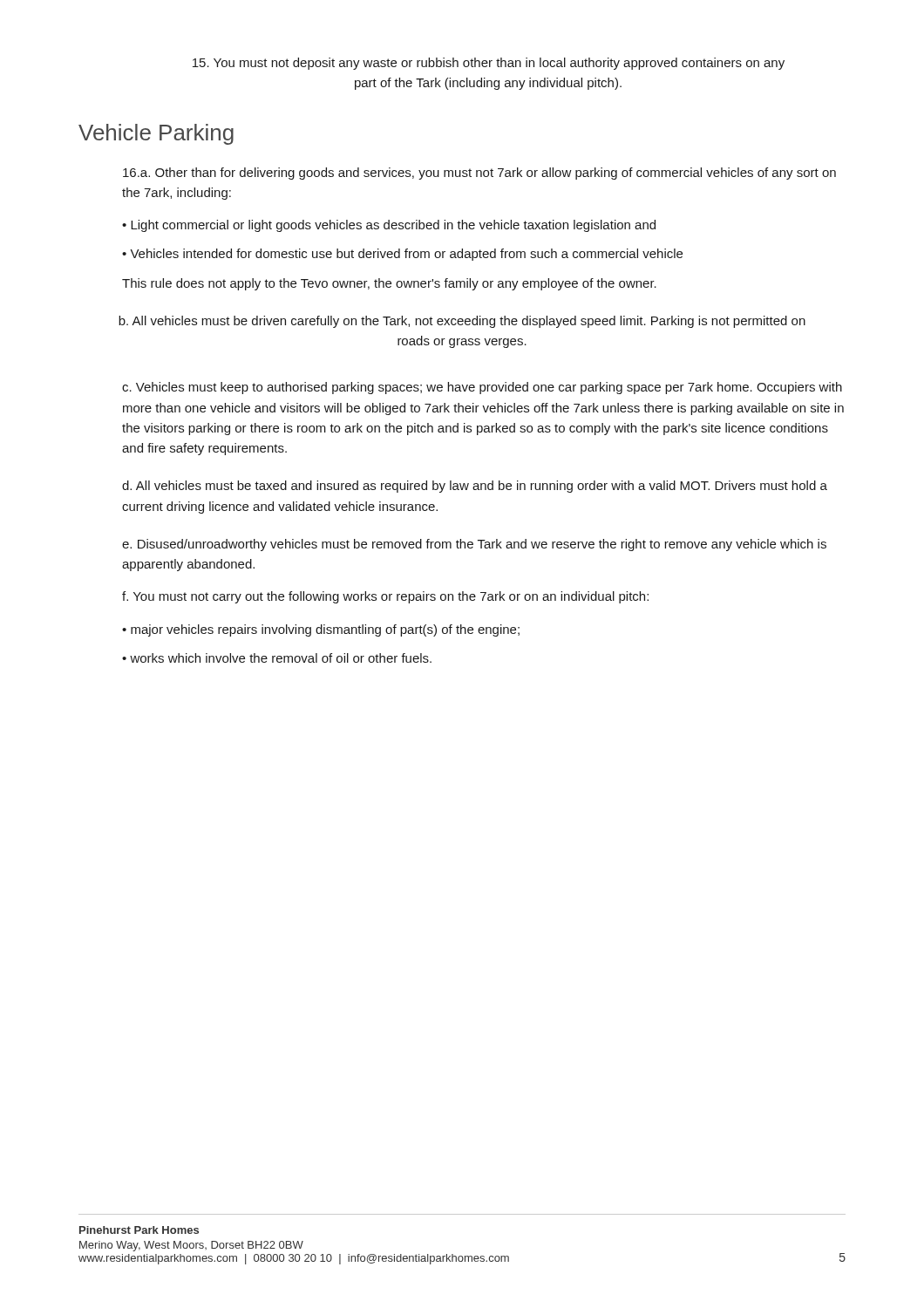Viewport: 924px width, 1308px height.
Task: Click on the passage starting "• works which involve the removal"
Action: pyautogui.click(x=277, y=658)
